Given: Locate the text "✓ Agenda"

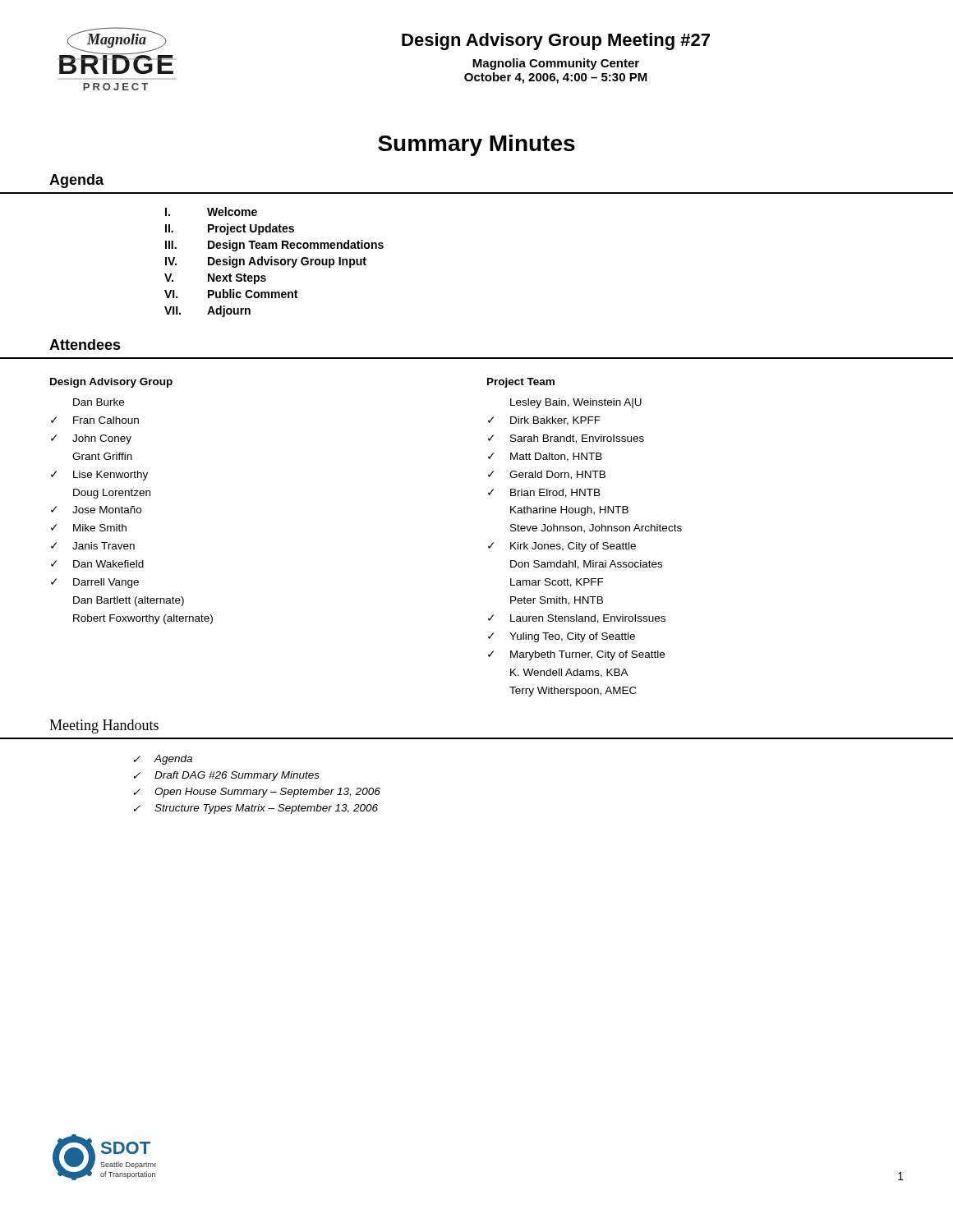Looking at the screenshot, I should tap(162, 759).
